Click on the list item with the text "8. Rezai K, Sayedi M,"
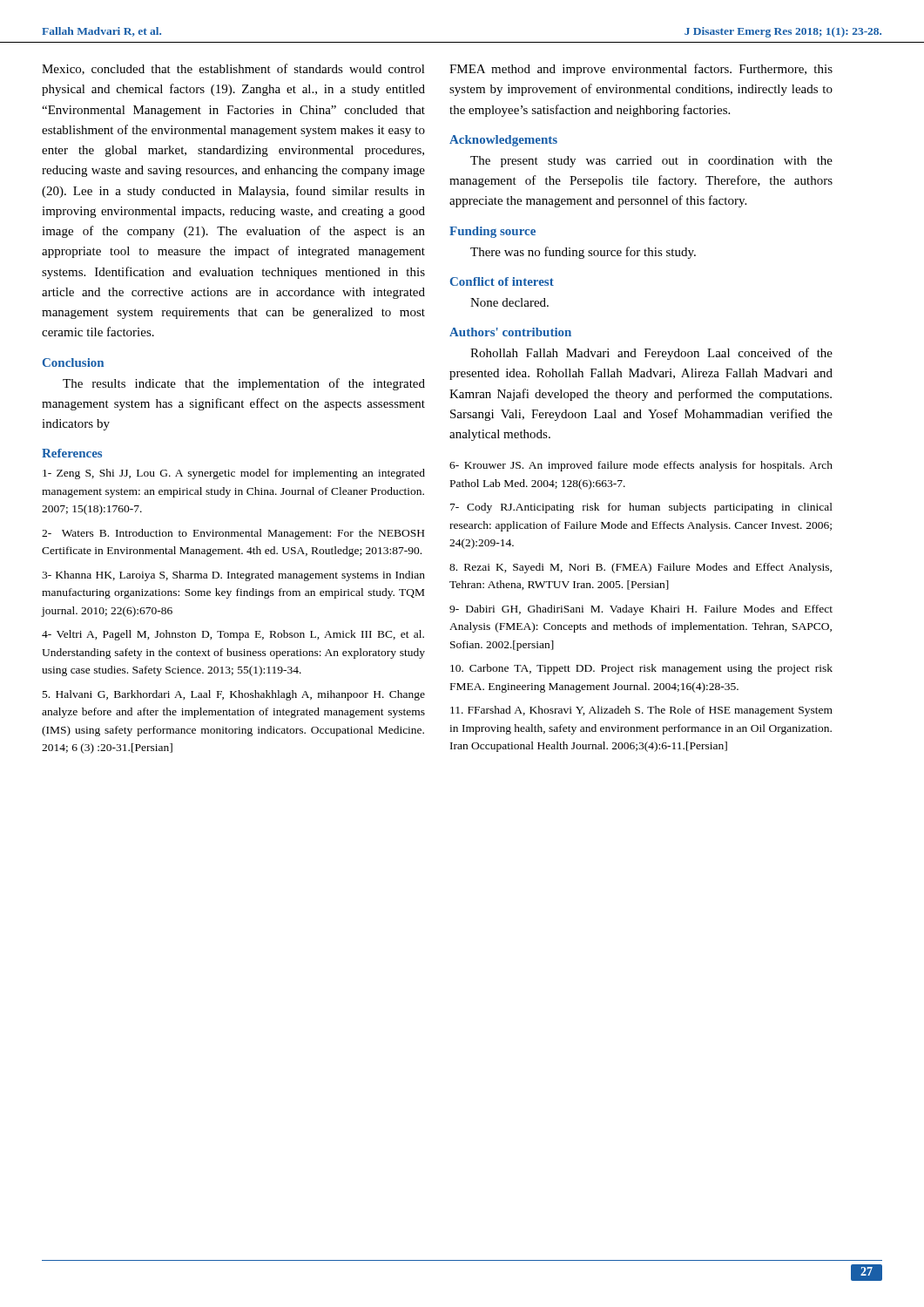 tap(641, 576)
